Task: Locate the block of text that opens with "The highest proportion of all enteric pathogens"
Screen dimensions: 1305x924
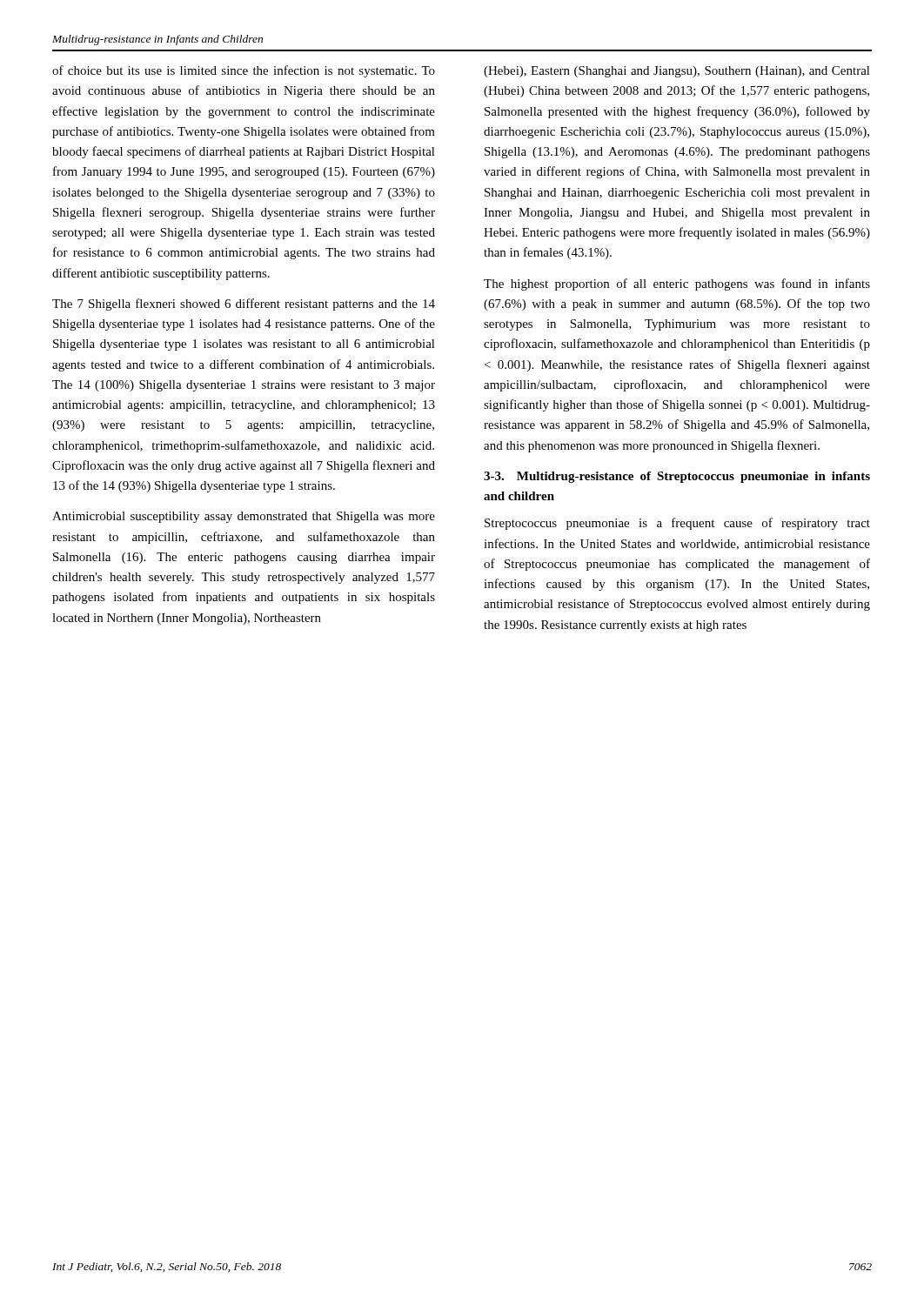Action: tap(677, 364)
